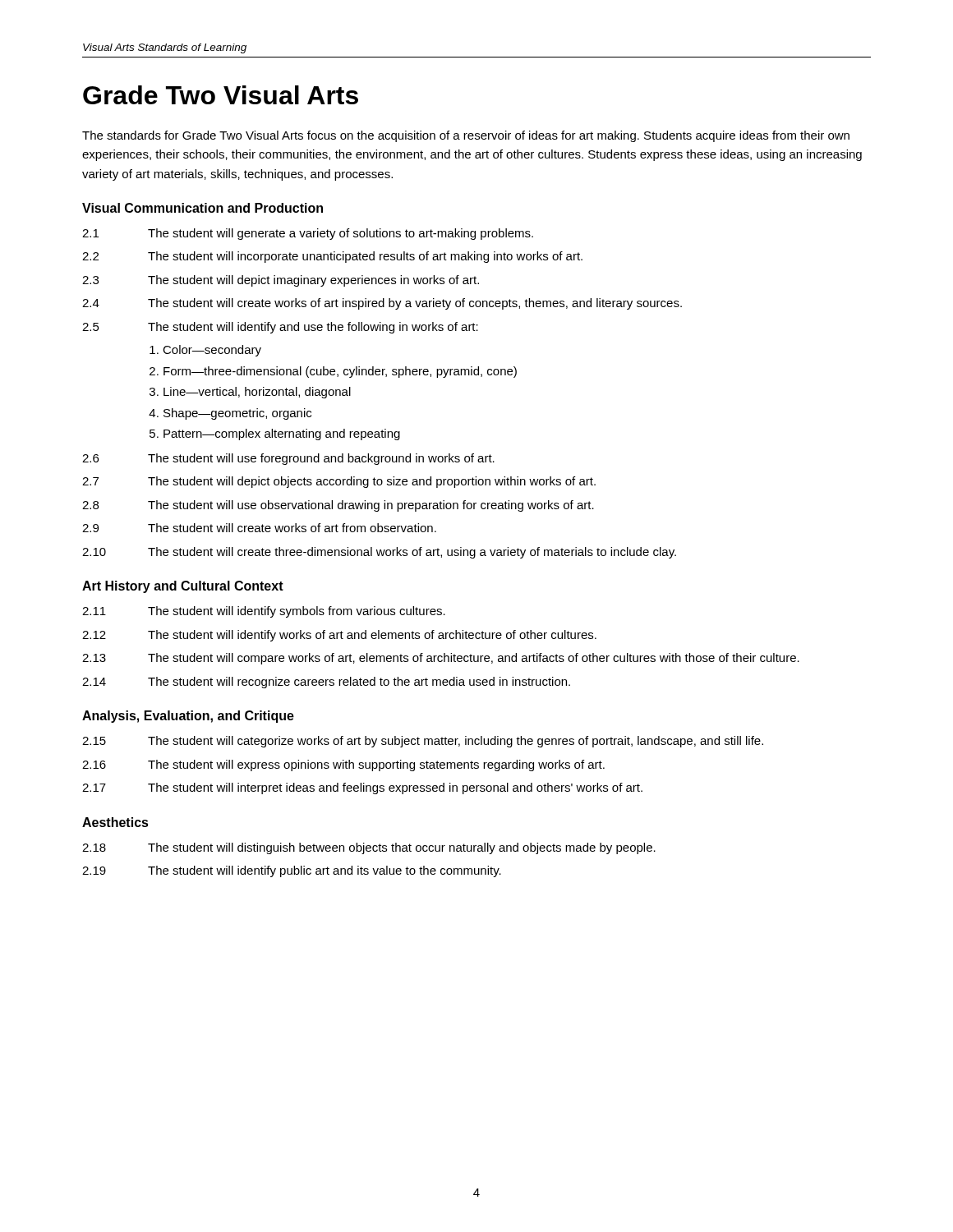Viewport: 953px width, 1232px height.
Task: Locate the text block starting "2.16 The student will"
Action: pos(476,765)
